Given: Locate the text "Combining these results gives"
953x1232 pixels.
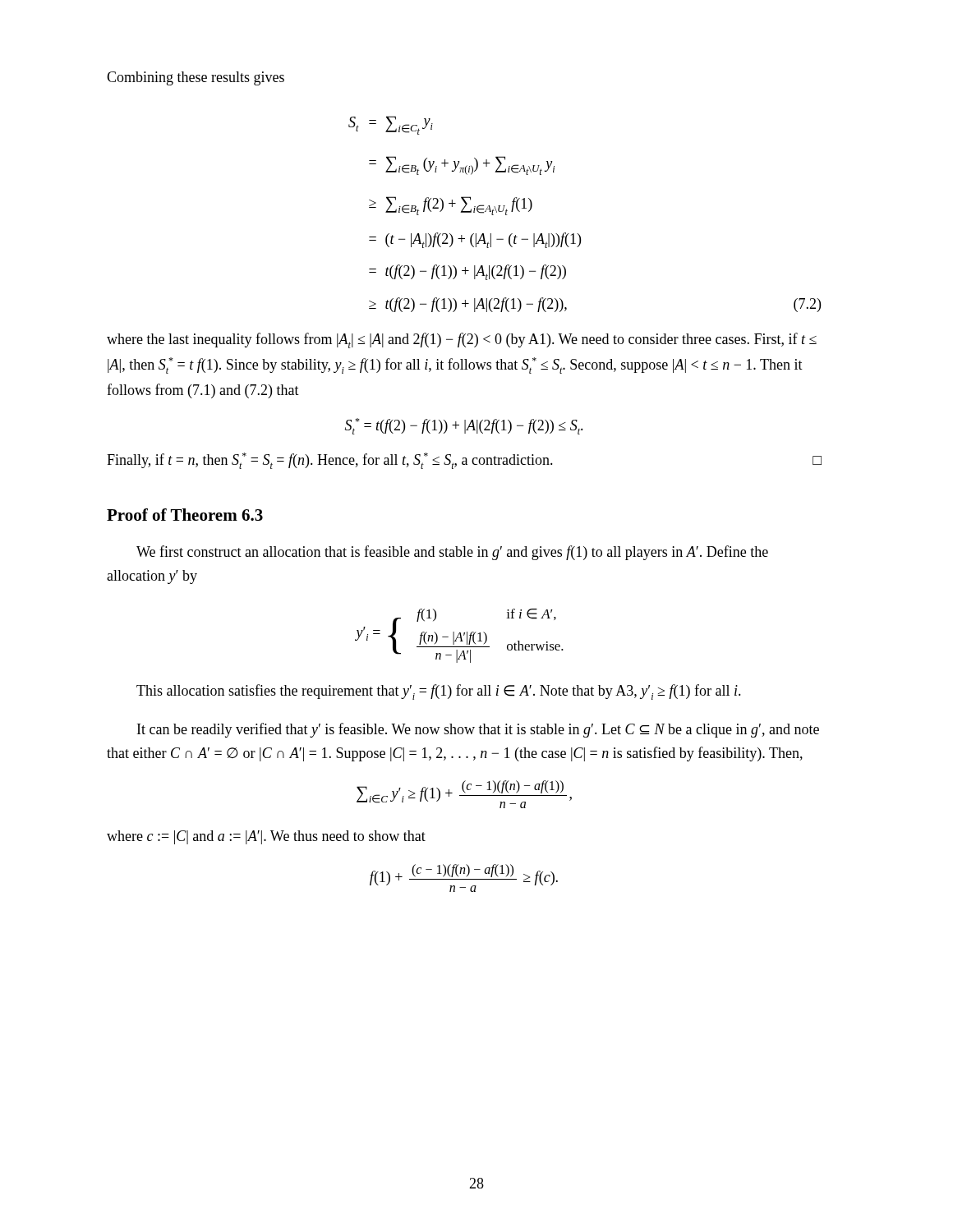Looking at the screenshot, I should 196,77.
